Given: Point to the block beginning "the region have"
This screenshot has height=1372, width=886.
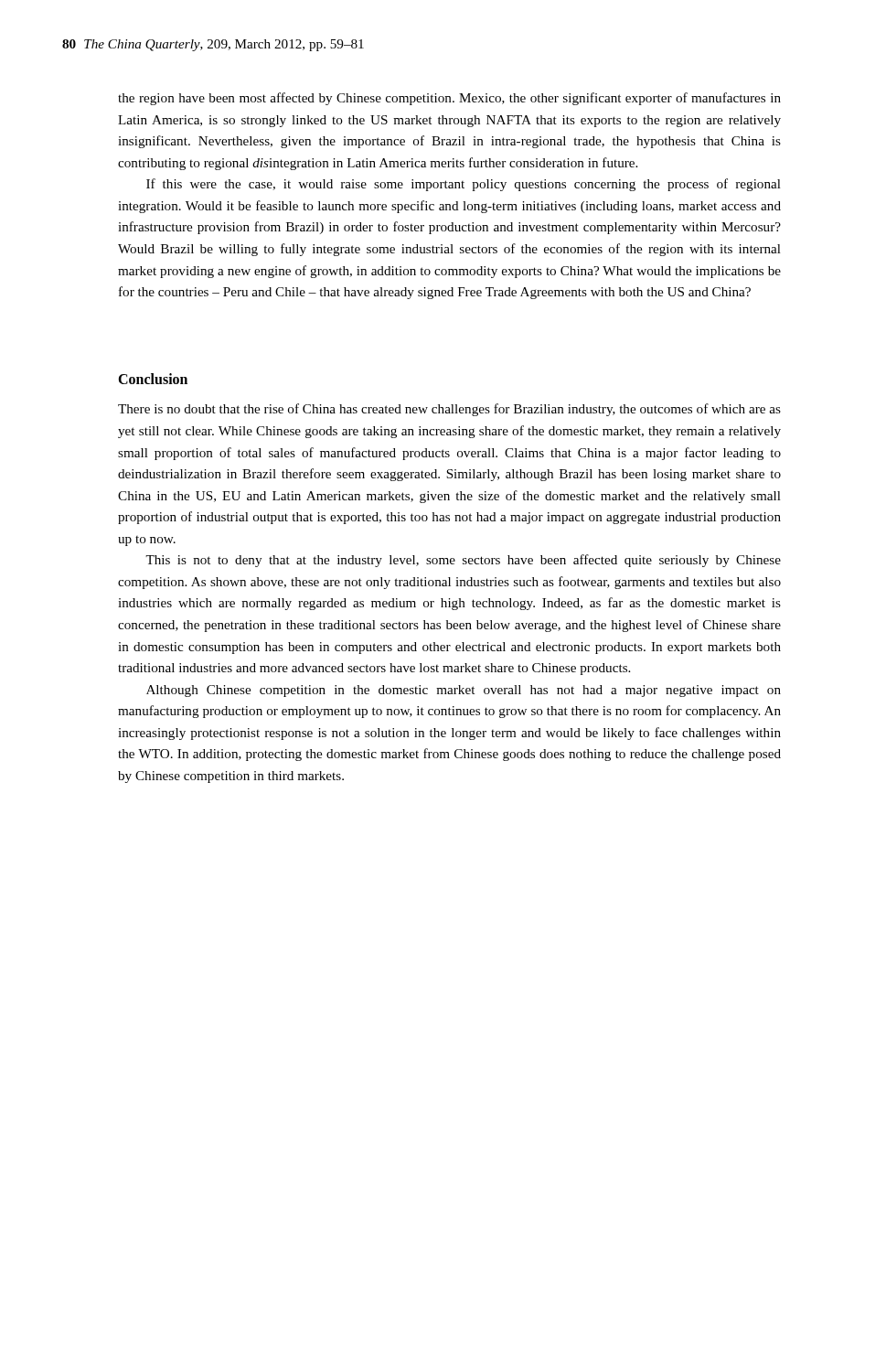Looking at the screenshot, I should point(449,130).
